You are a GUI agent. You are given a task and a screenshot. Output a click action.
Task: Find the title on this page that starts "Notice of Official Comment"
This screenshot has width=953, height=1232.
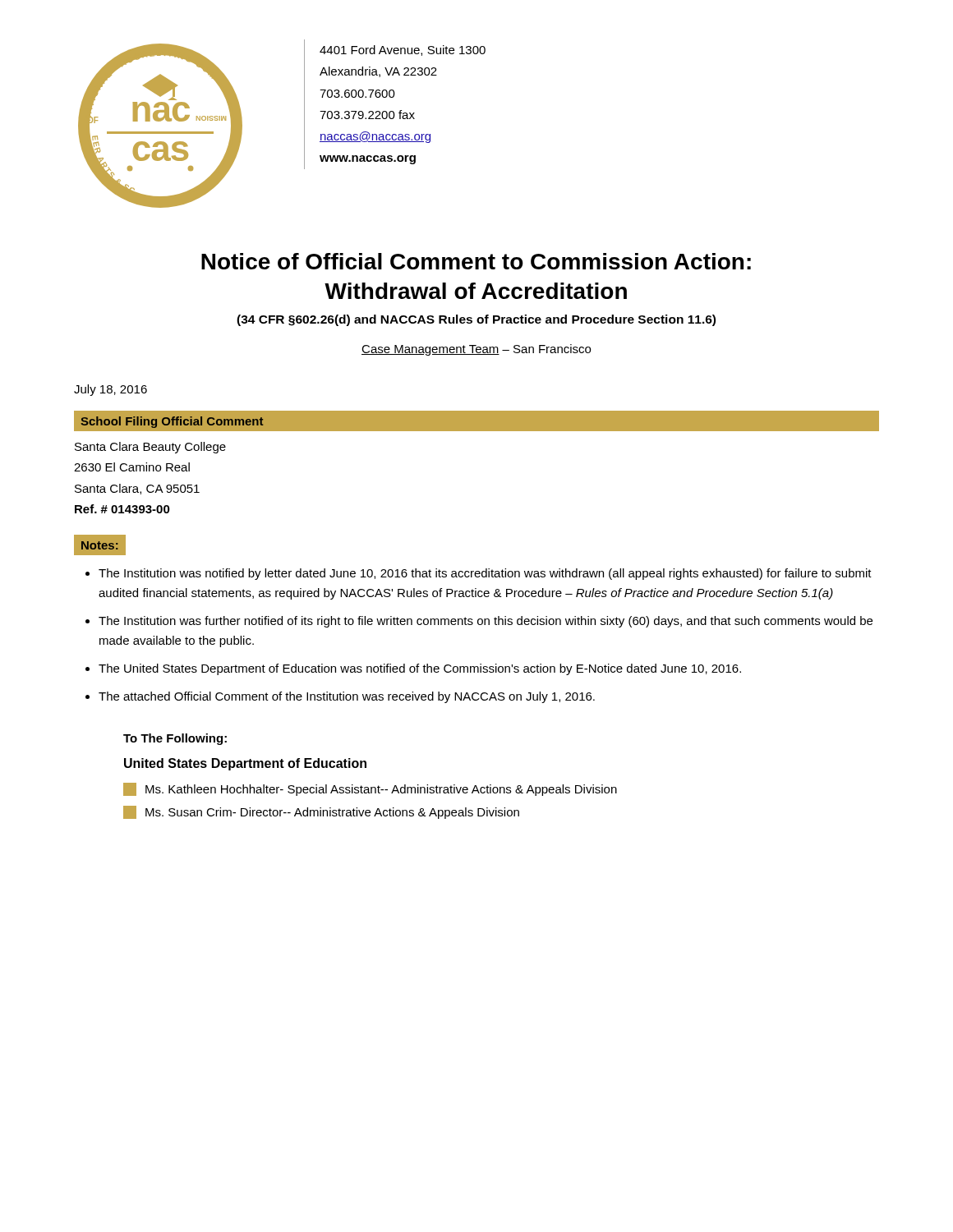tap(476, 287)
